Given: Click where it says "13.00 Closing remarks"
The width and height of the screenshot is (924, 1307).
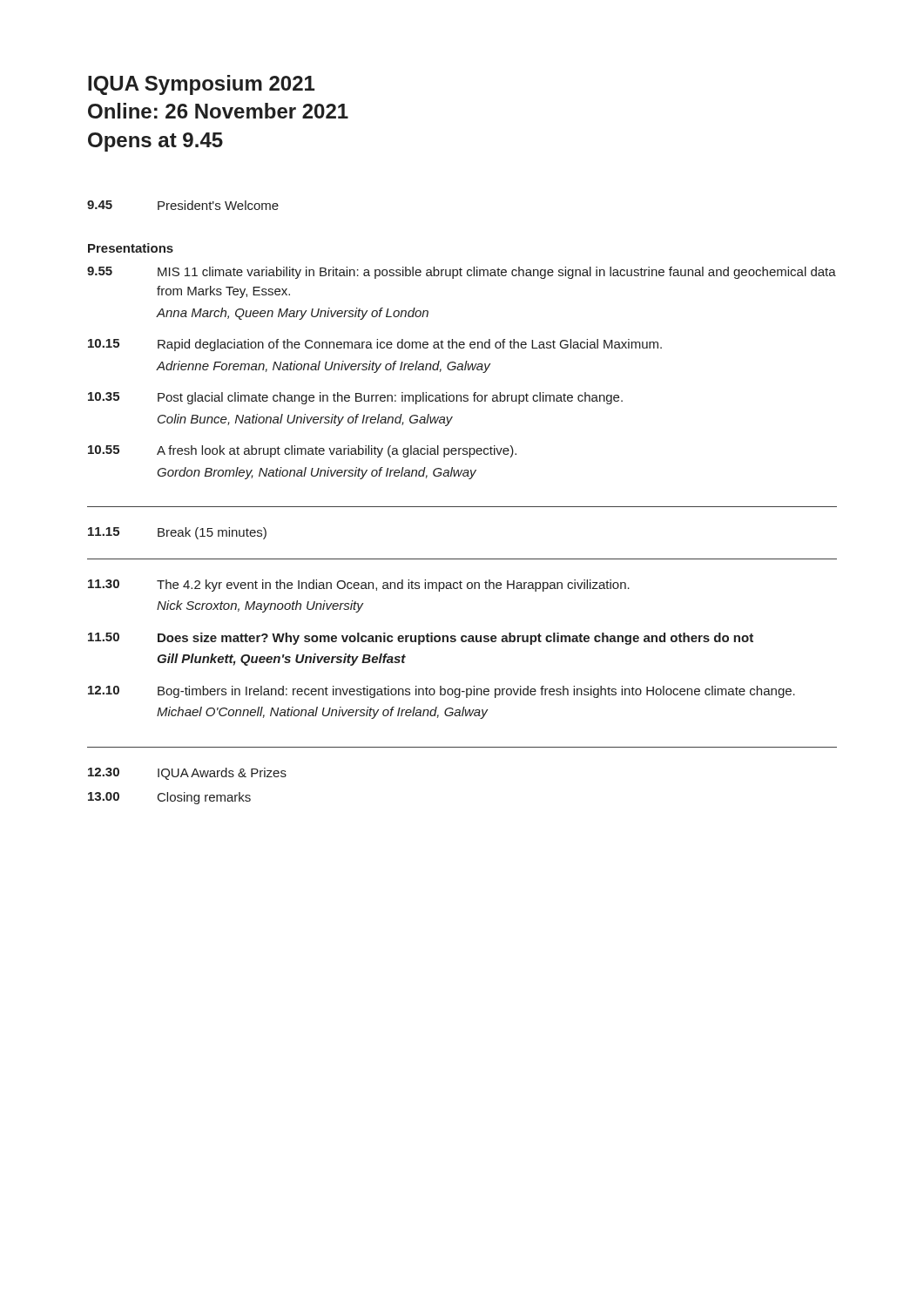Looking at the screenshot, I should [169, 798].
